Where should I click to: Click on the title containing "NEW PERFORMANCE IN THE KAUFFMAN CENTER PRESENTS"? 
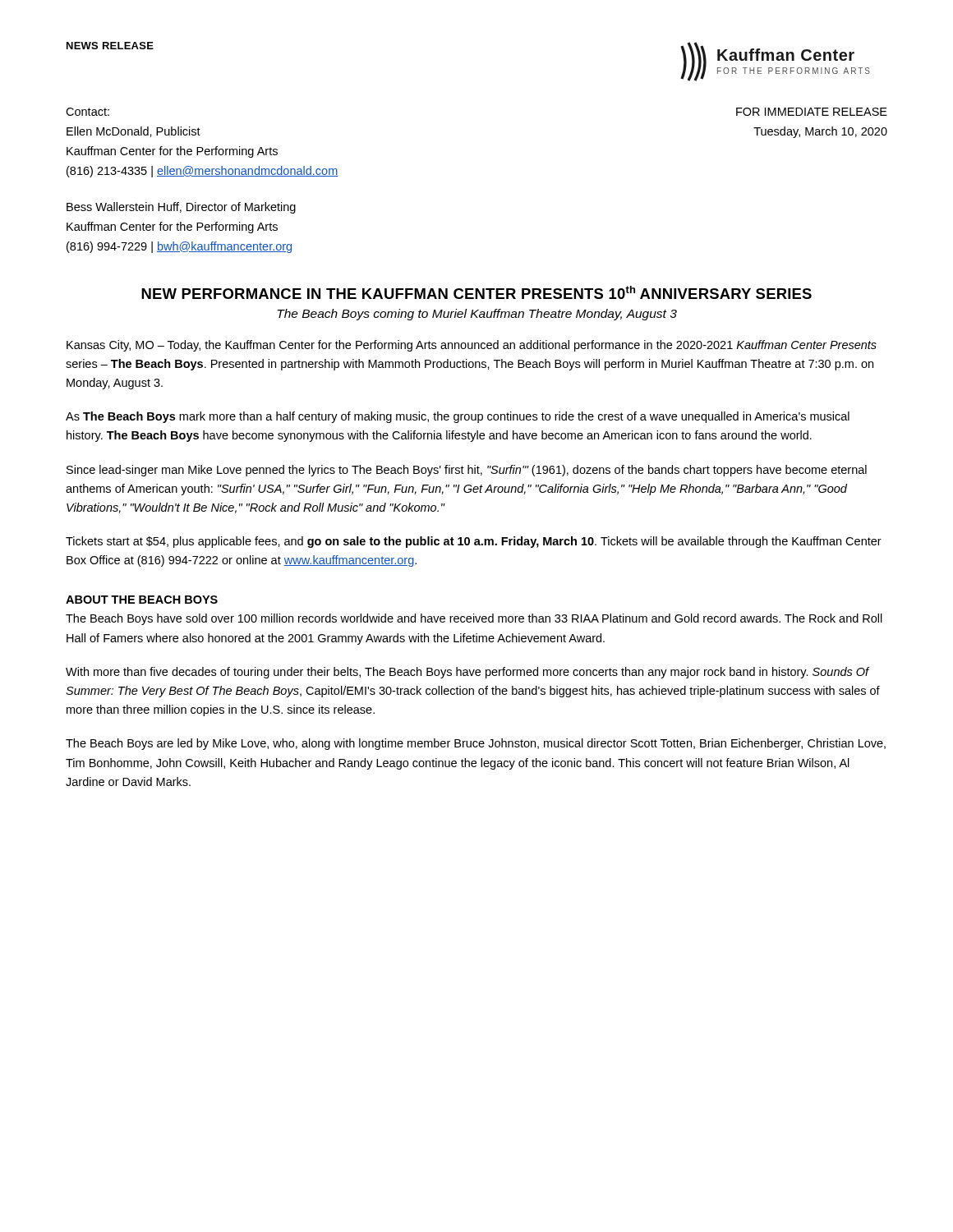click(x=476, y=292)
